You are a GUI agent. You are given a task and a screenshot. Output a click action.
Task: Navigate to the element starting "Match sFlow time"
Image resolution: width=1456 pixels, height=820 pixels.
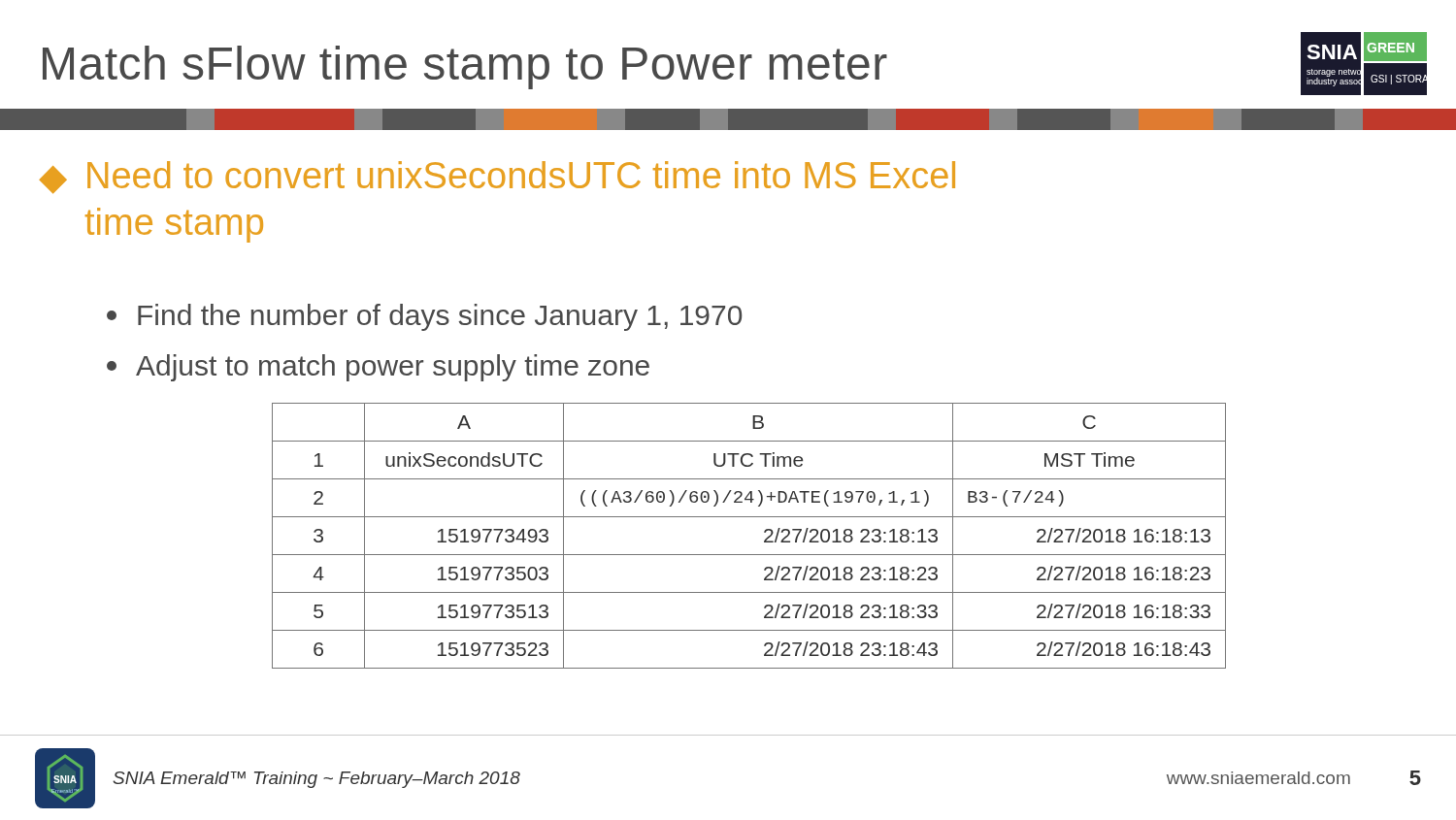463,63
